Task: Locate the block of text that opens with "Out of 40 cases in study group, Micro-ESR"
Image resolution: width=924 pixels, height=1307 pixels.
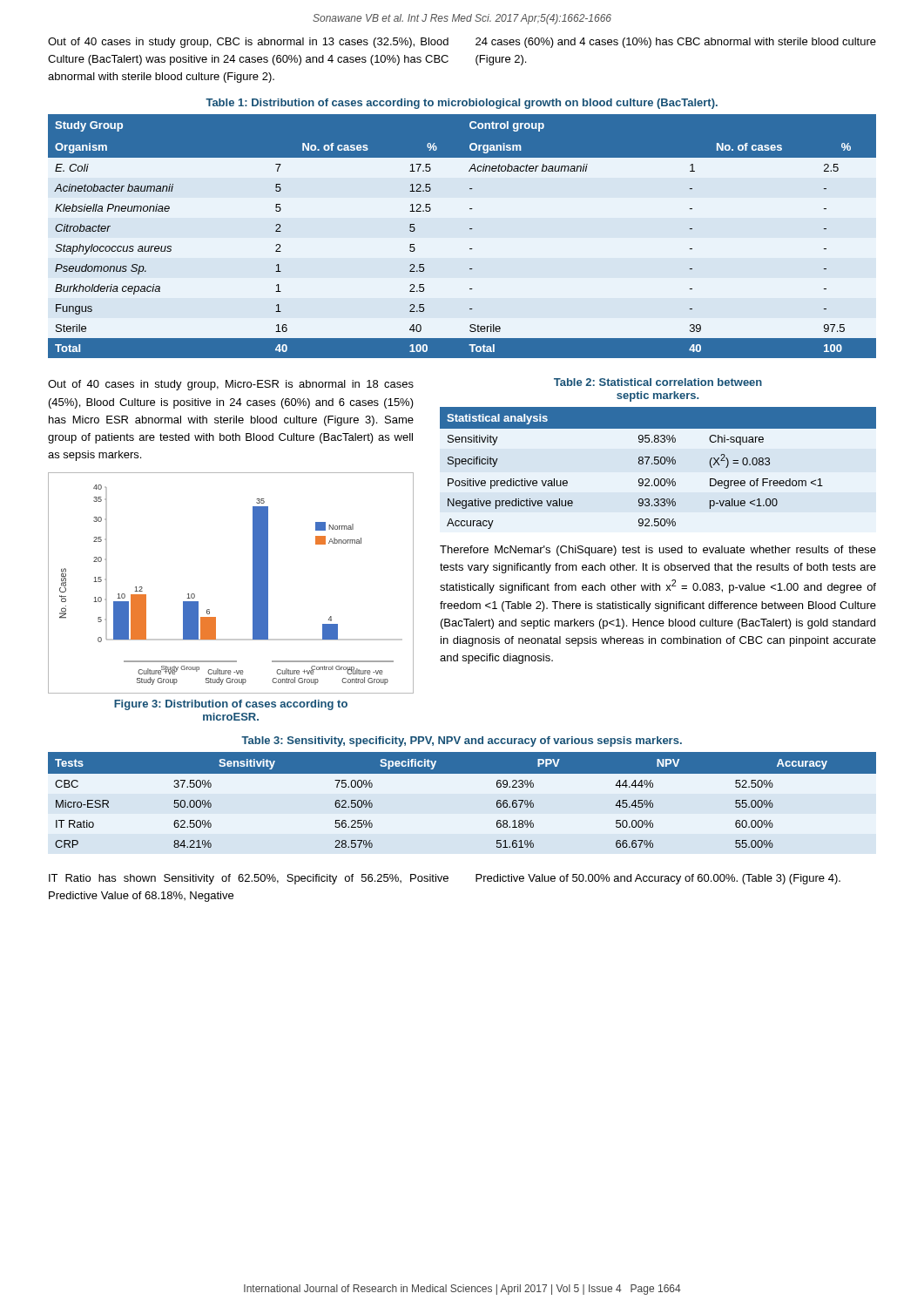Action: (231, 419)
